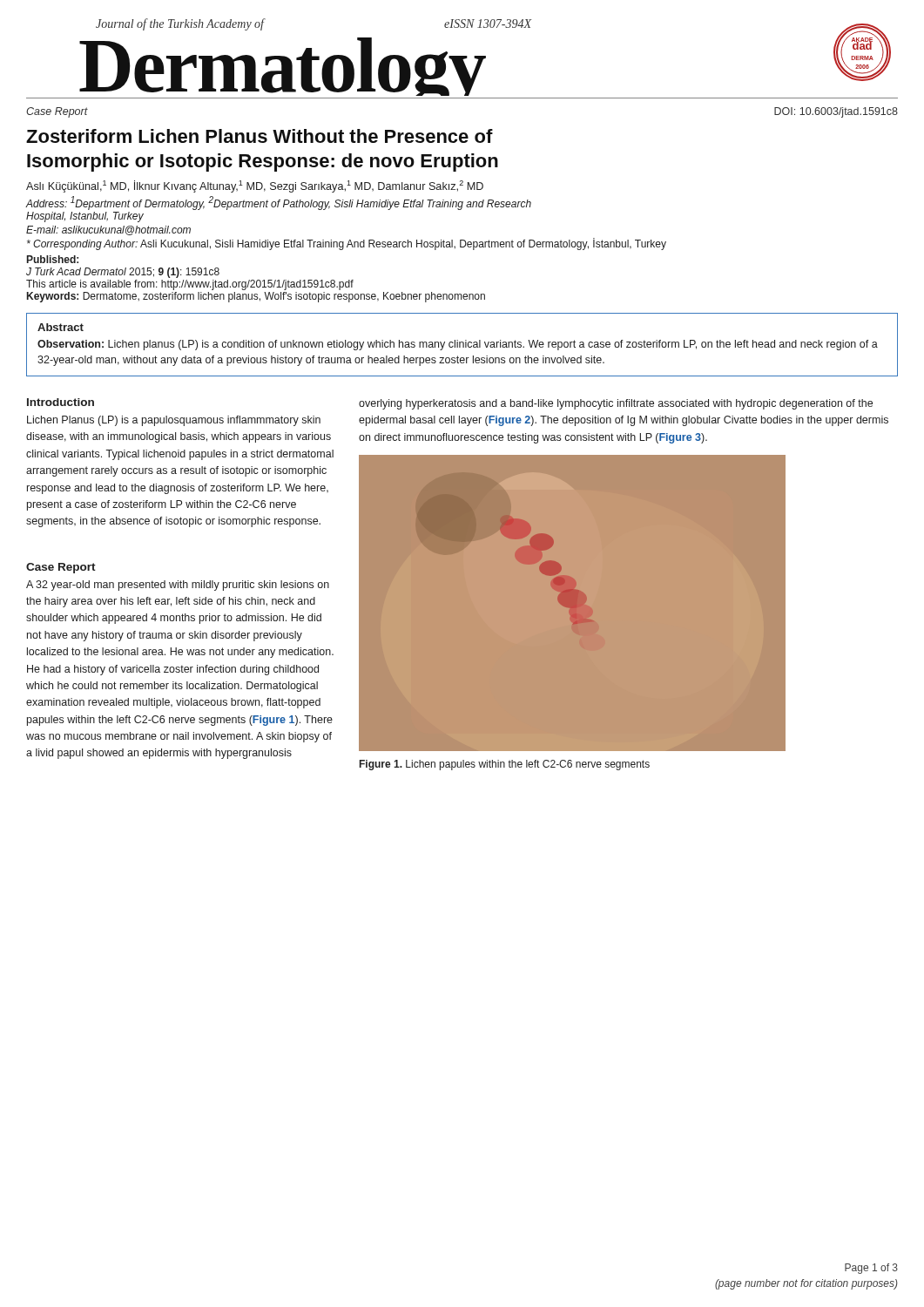Locate the block of text that opens with "Address: 1Department of Dermatology, 2Department"
The image size is (924, 1307).
tap(279, 208)
